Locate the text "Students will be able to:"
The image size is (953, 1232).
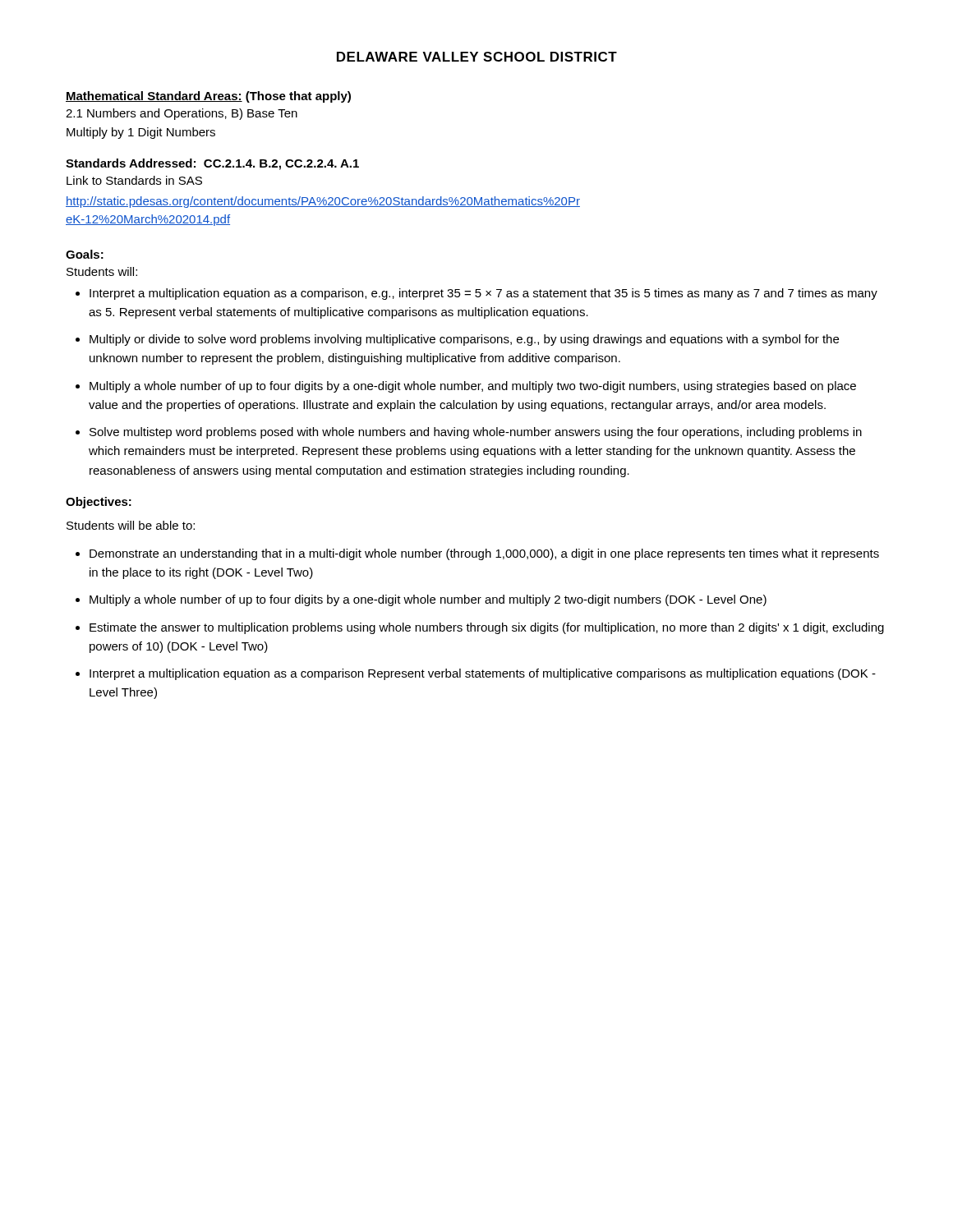click(131, 525)
